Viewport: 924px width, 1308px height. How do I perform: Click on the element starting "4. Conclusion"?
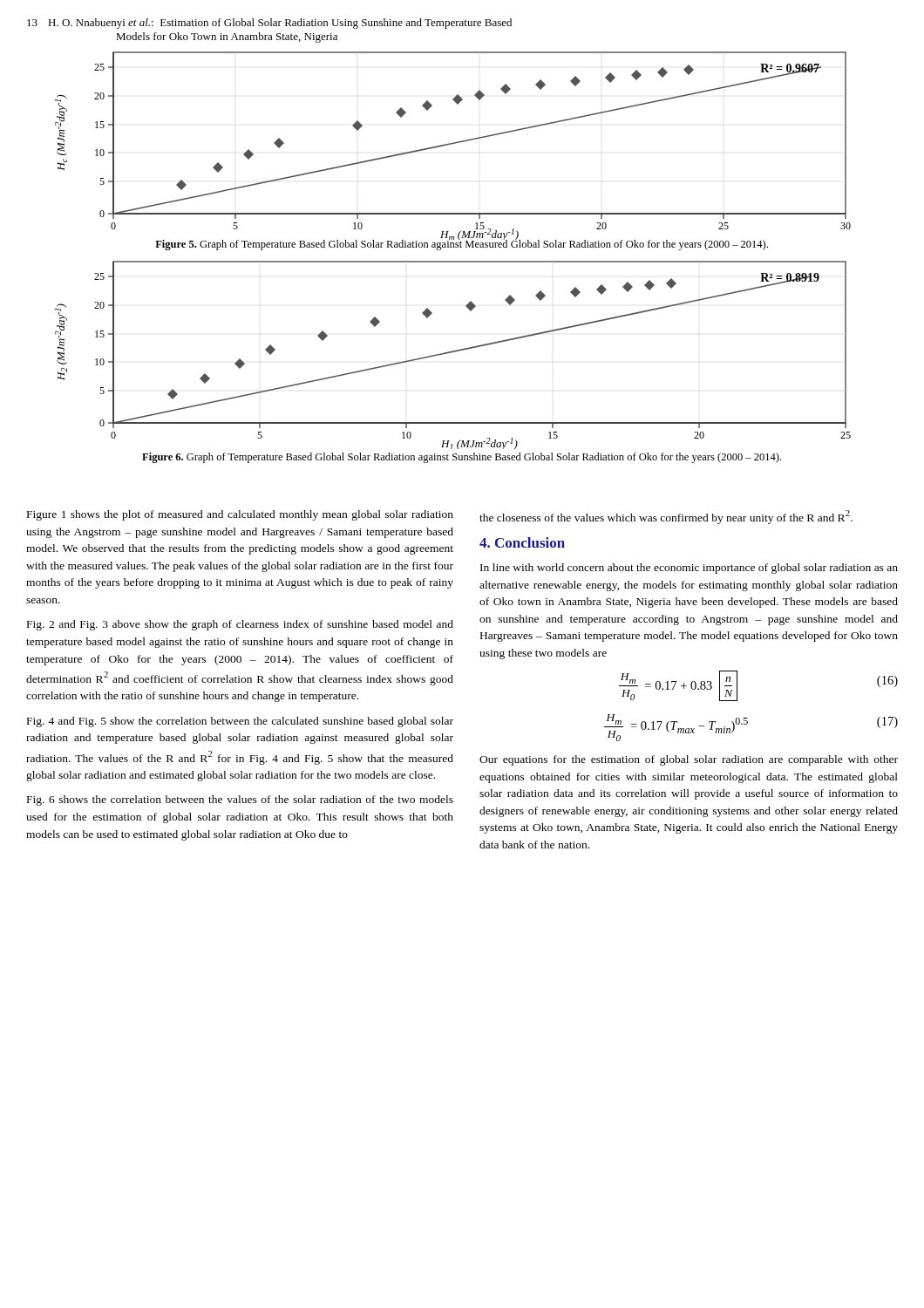click(522, 543)
